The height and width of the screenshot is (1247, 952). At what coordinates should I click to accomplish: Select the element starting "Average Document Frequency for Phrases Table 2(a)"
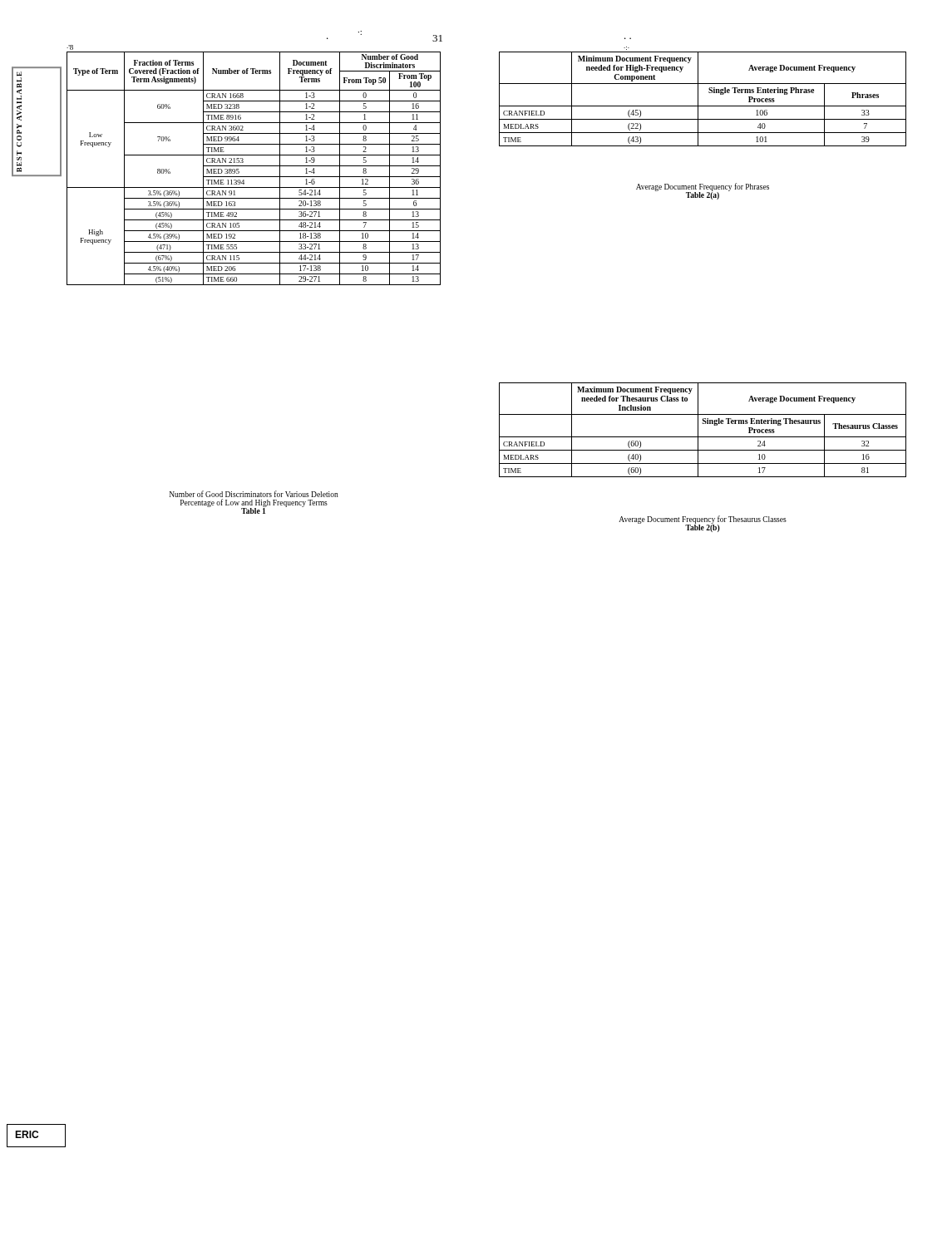click(x=703, y=191)
